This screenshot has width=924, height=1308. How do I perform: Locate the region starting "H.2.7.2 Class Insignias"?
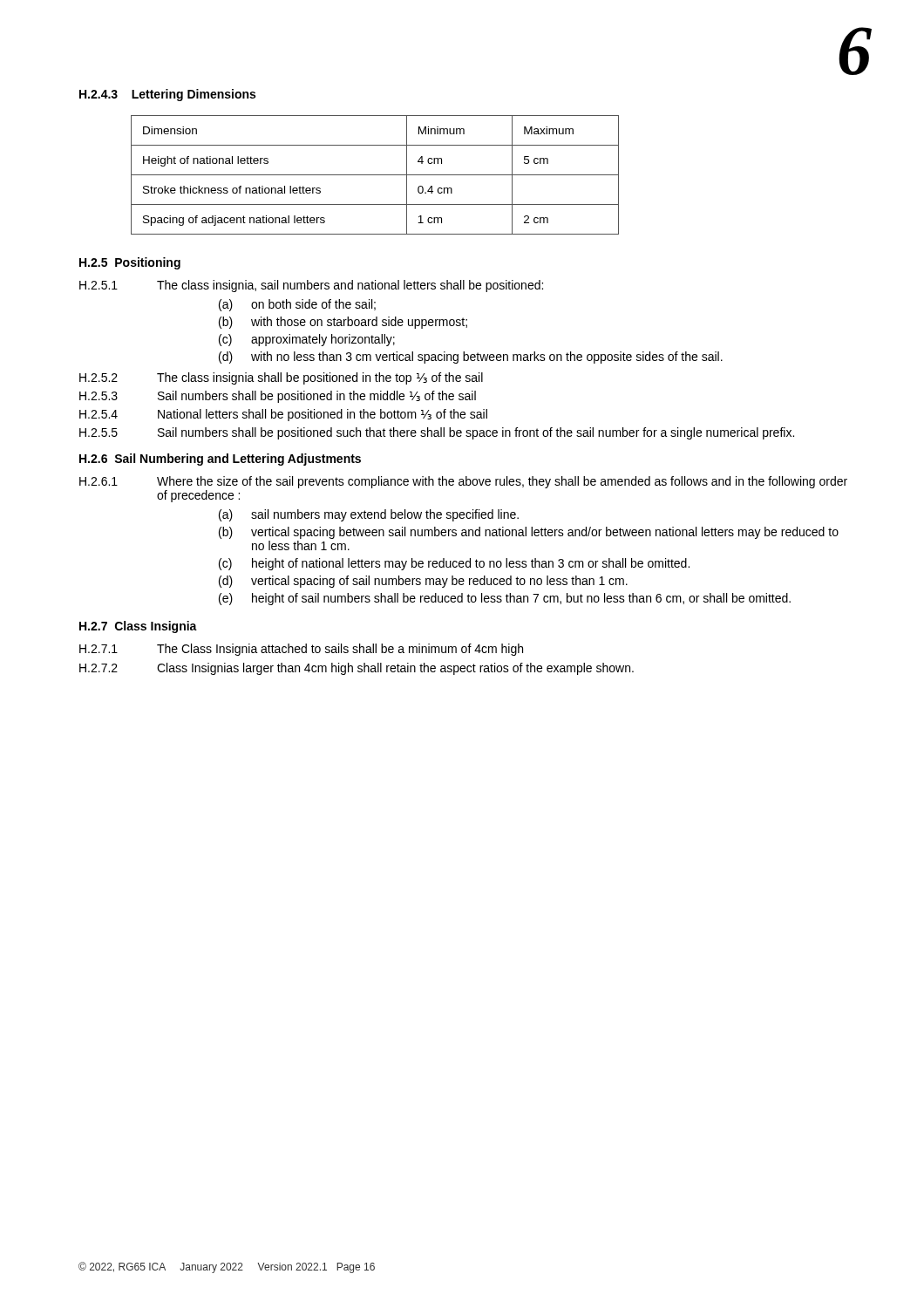coord(466,668)
